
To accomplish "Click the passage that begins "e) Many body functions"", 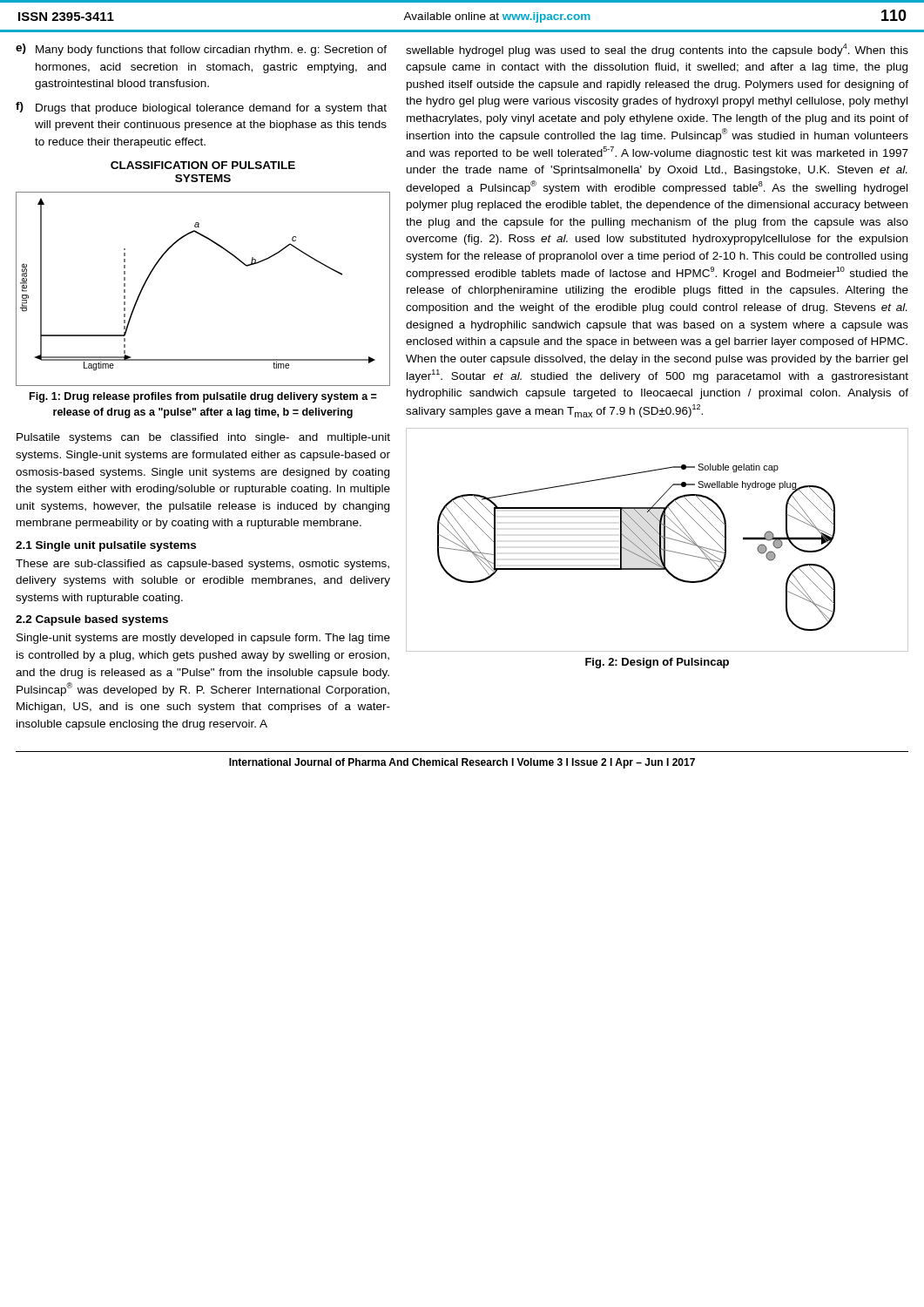I will (201, 67).
